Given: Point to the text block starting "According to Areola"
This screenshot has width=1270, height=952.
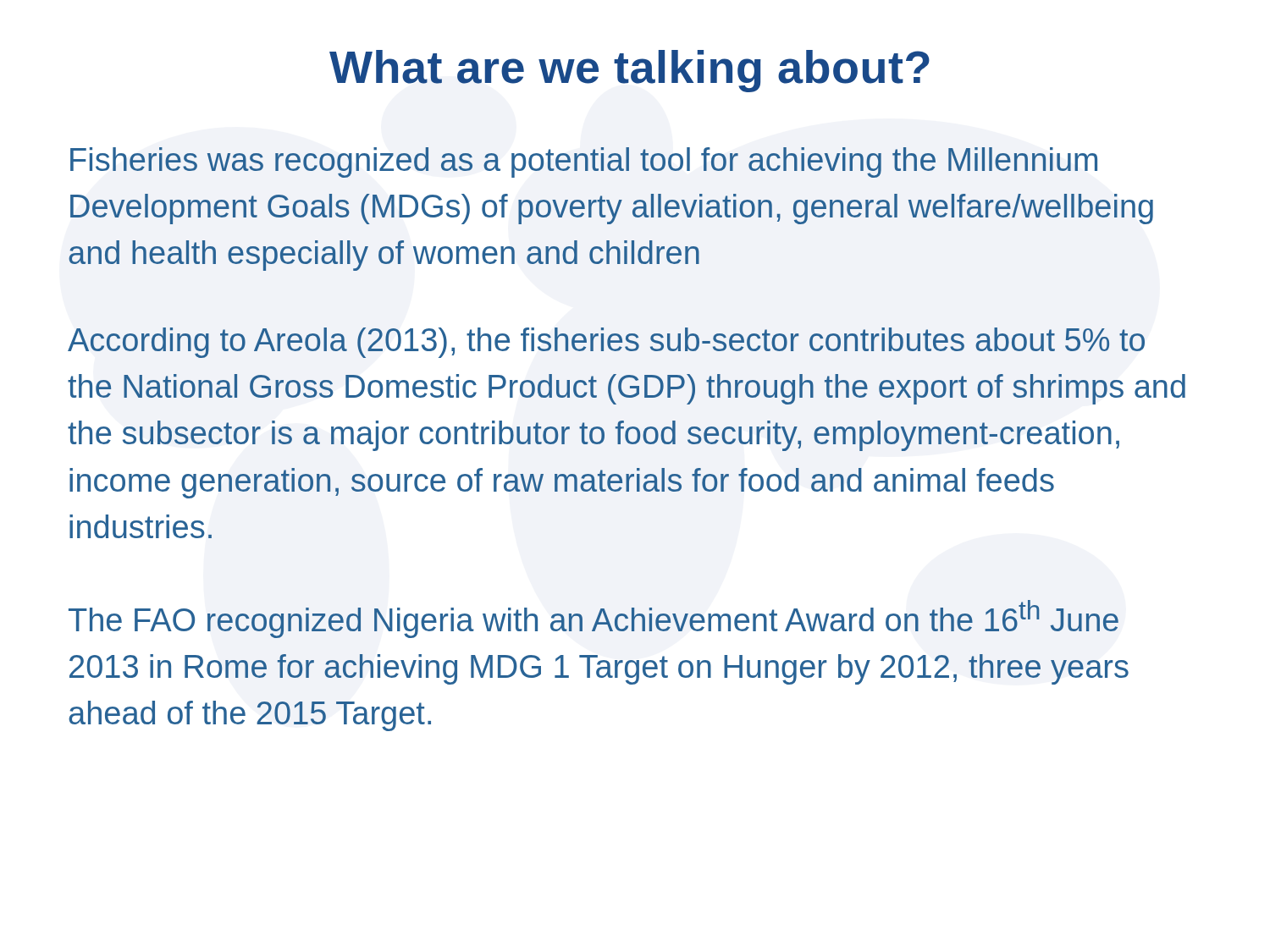Looking at the screenshot, I should (627, 434).
